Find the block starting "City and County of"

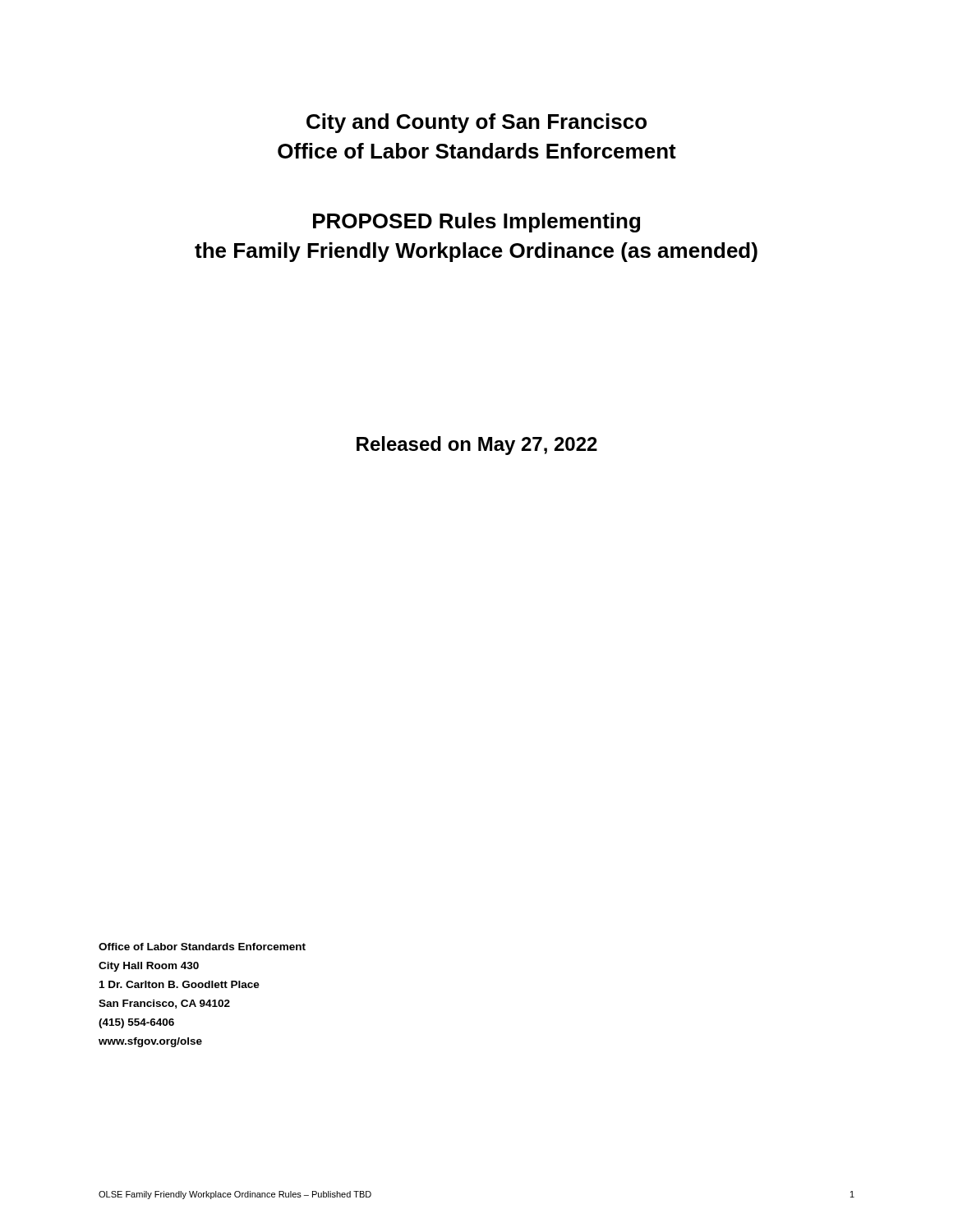476,137
